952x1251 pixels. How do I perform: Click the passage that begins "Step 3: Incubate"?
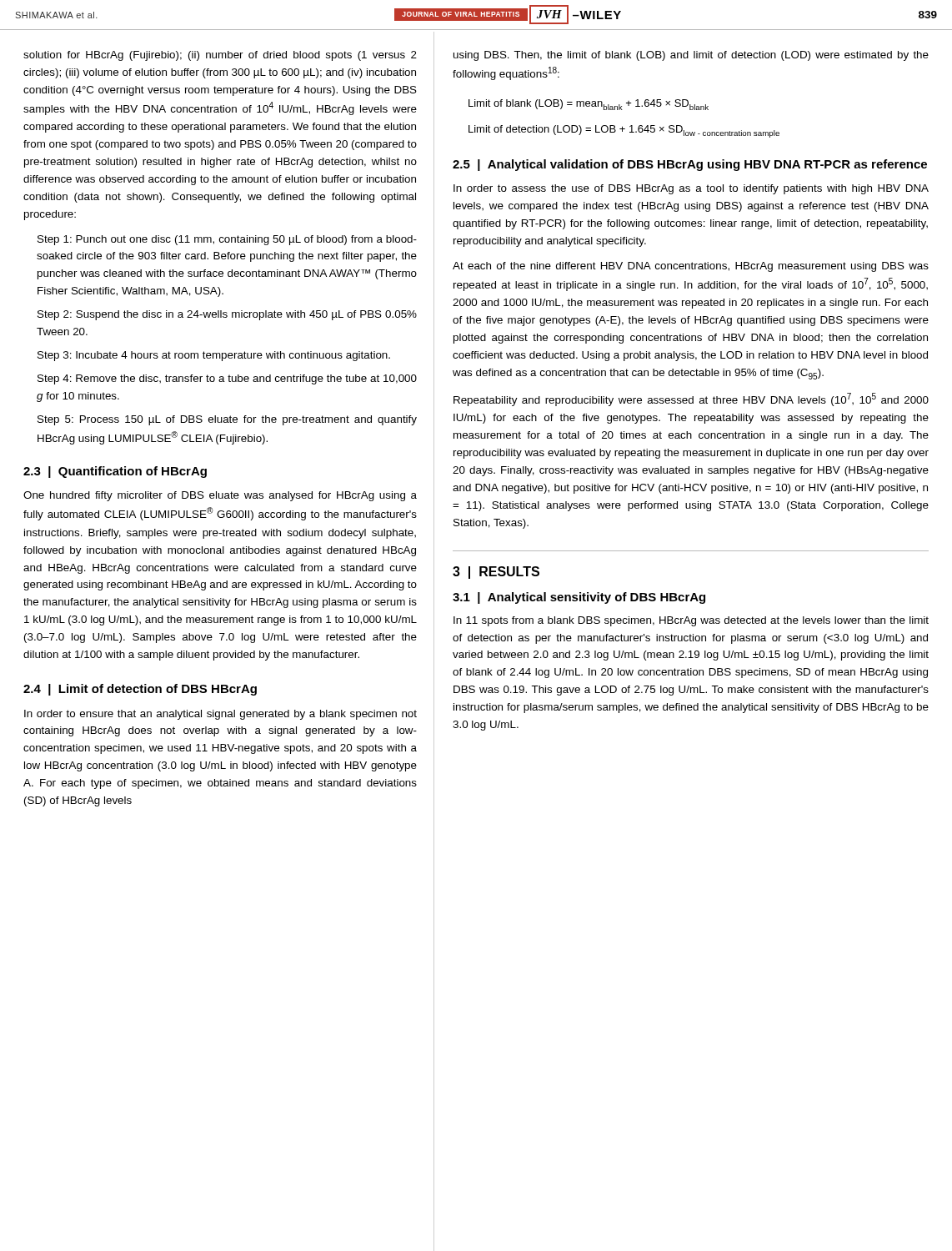[x=214, y=355]
